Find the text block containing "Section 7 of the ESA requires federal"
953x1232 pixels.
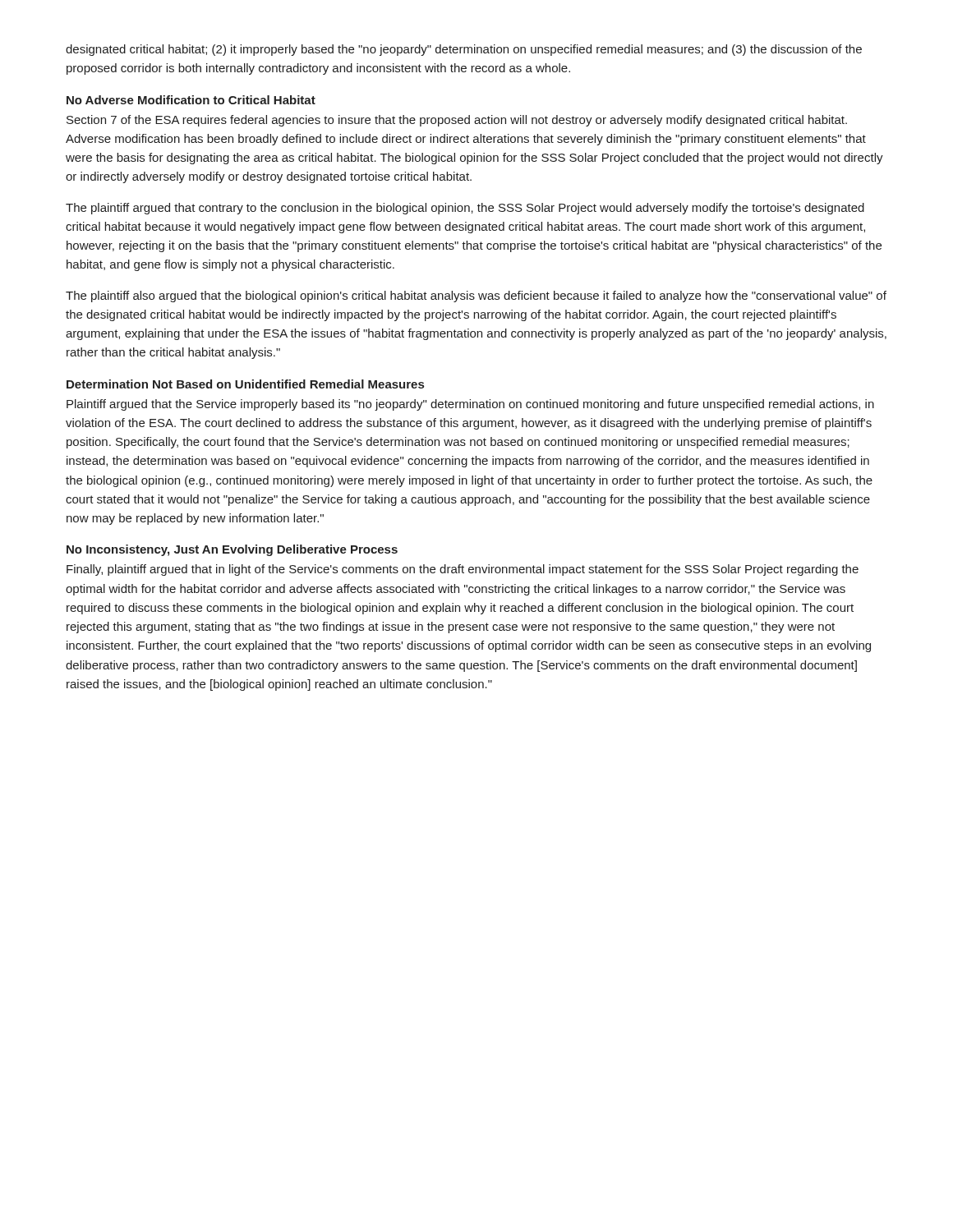pos(474,148)
